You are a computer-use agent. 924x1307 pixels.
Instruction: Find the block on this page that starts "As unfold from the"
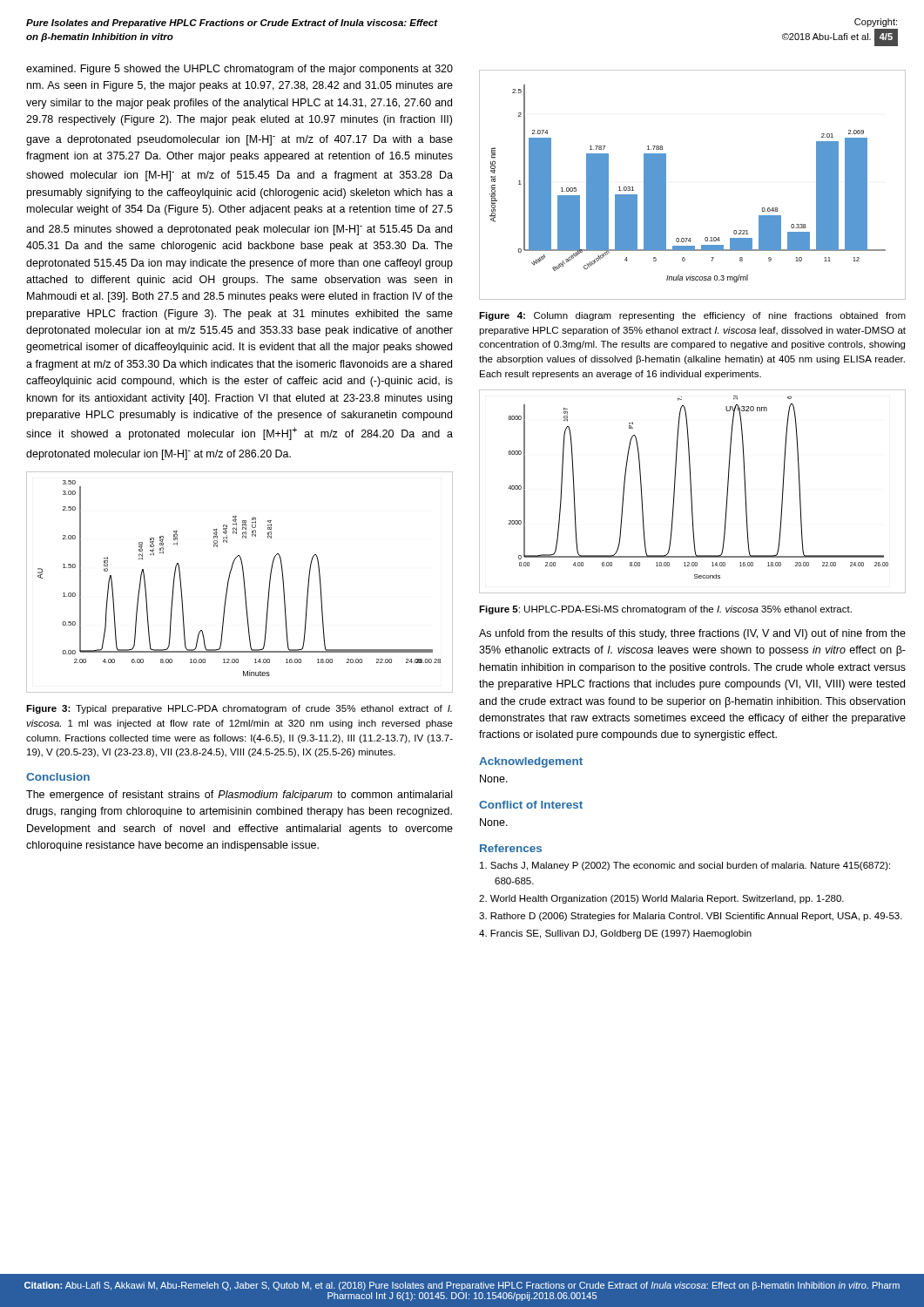[692, 684]
